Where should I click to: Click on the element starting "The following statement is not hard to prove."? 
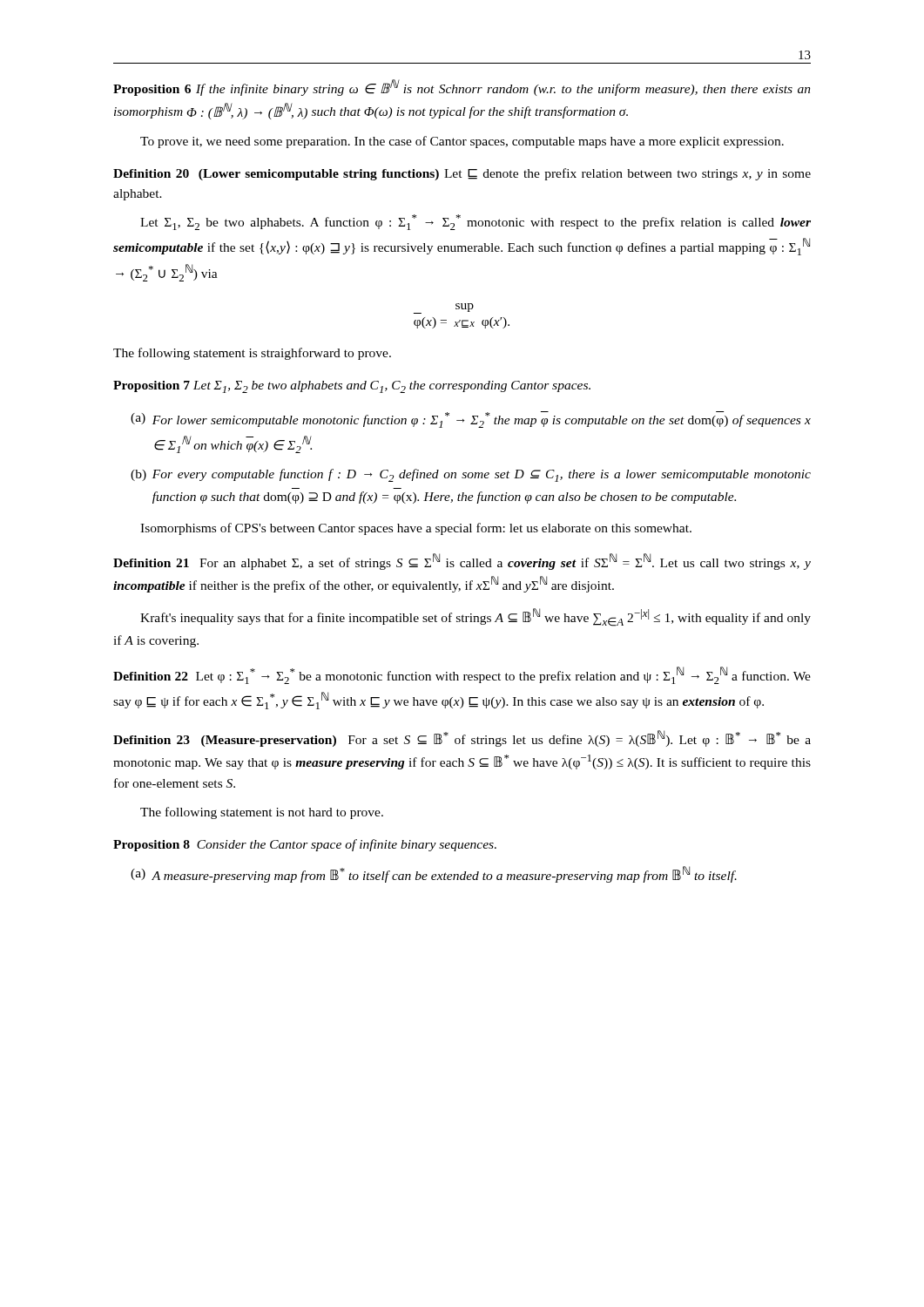(x=262, y=813)
